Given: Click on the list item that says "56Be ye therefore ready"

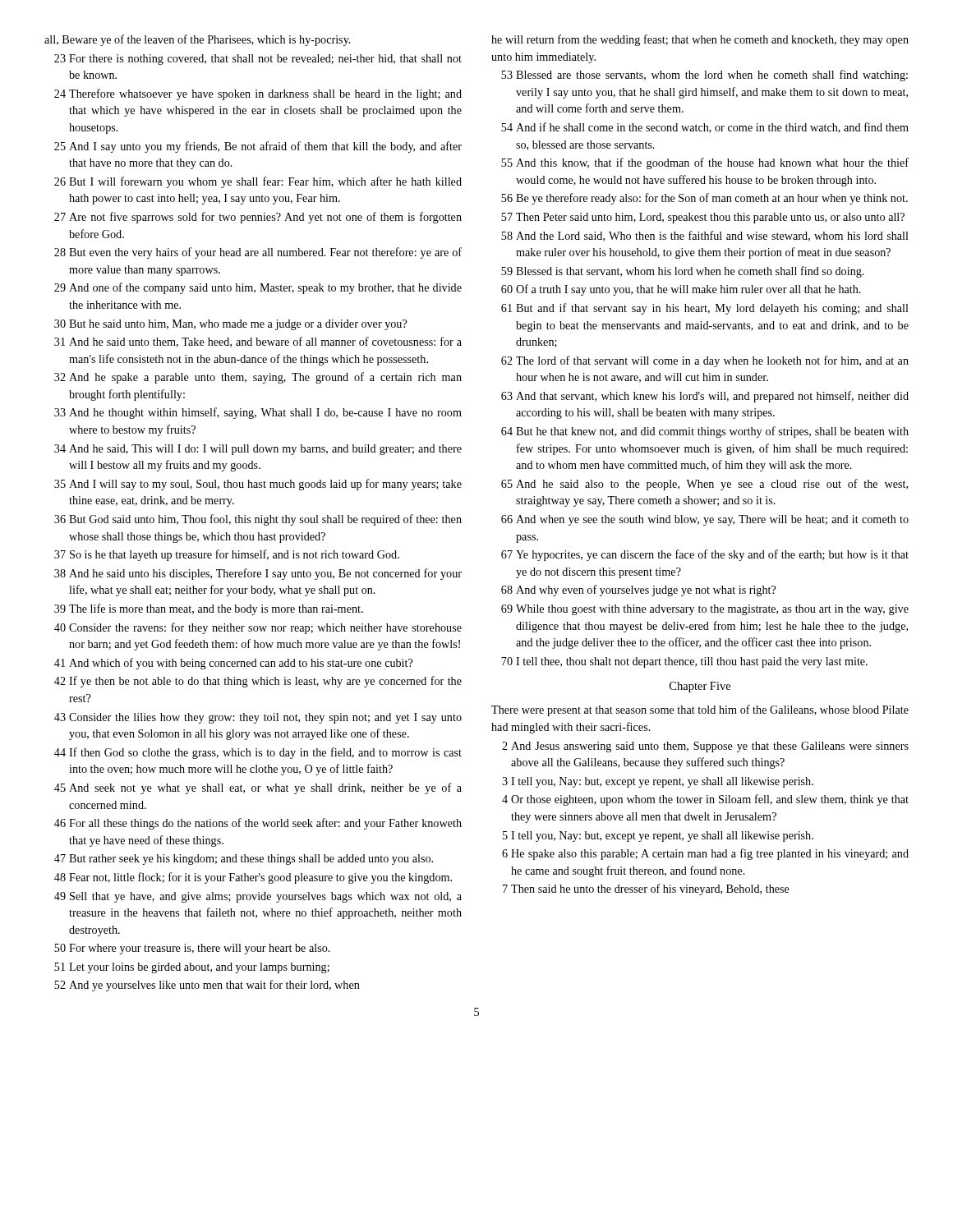Looking at the screenshot, I should coord(700,198).
